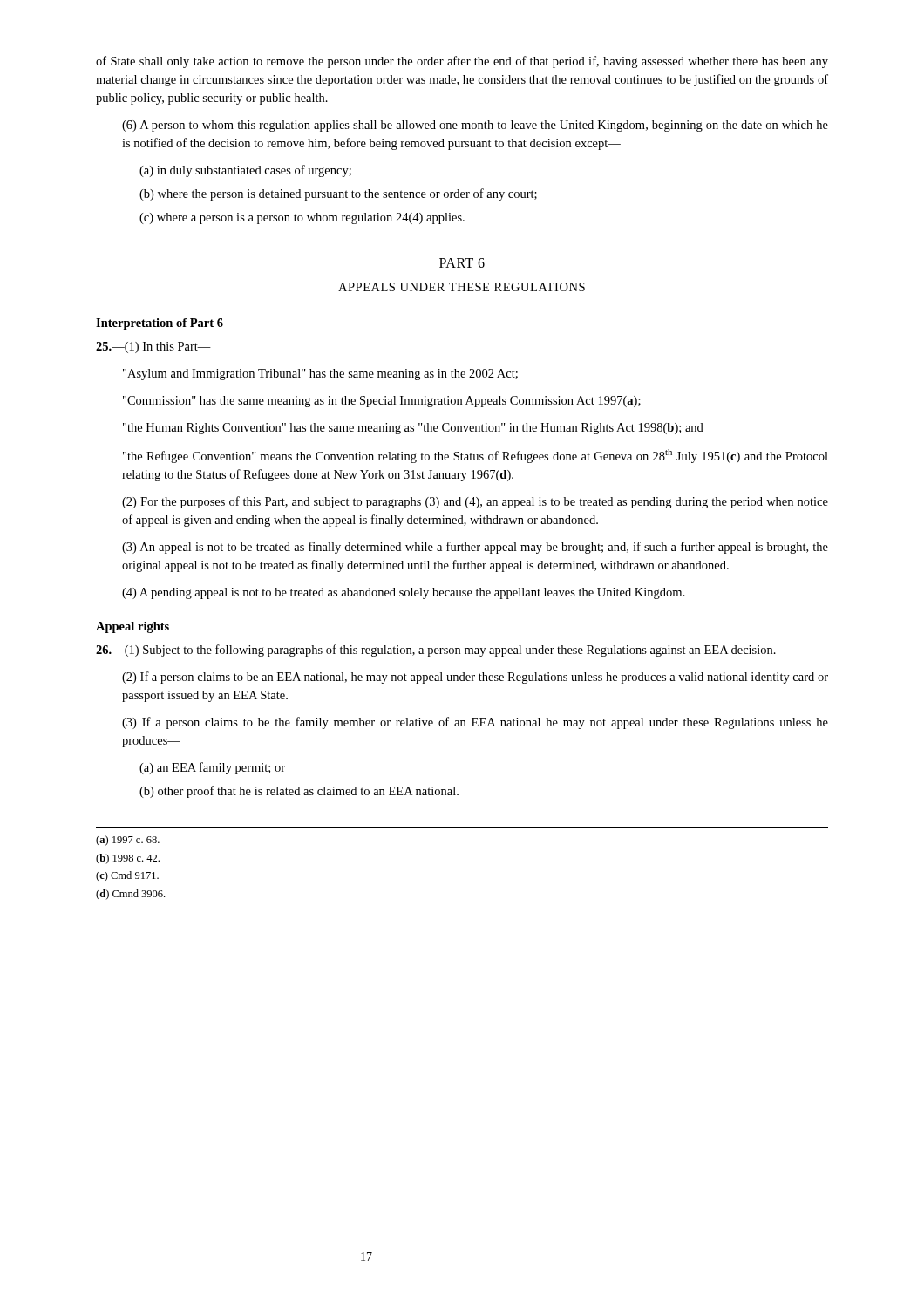Click on the text block with the text ""the Human Rights"
924x1308 pixels.
tap(475, 428)
